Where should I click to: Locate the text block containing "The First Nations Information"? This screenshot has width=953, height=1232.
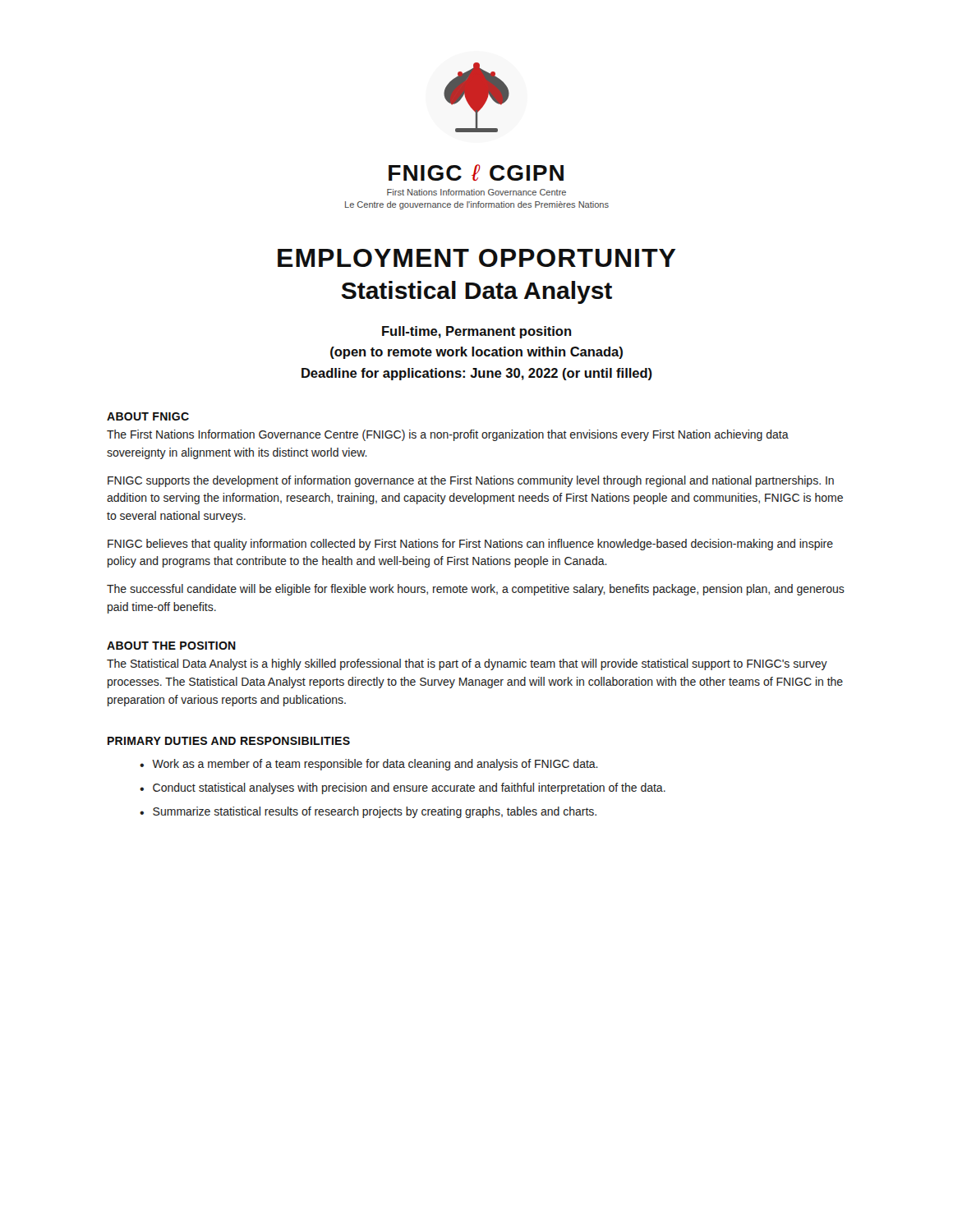coord(448,444)
